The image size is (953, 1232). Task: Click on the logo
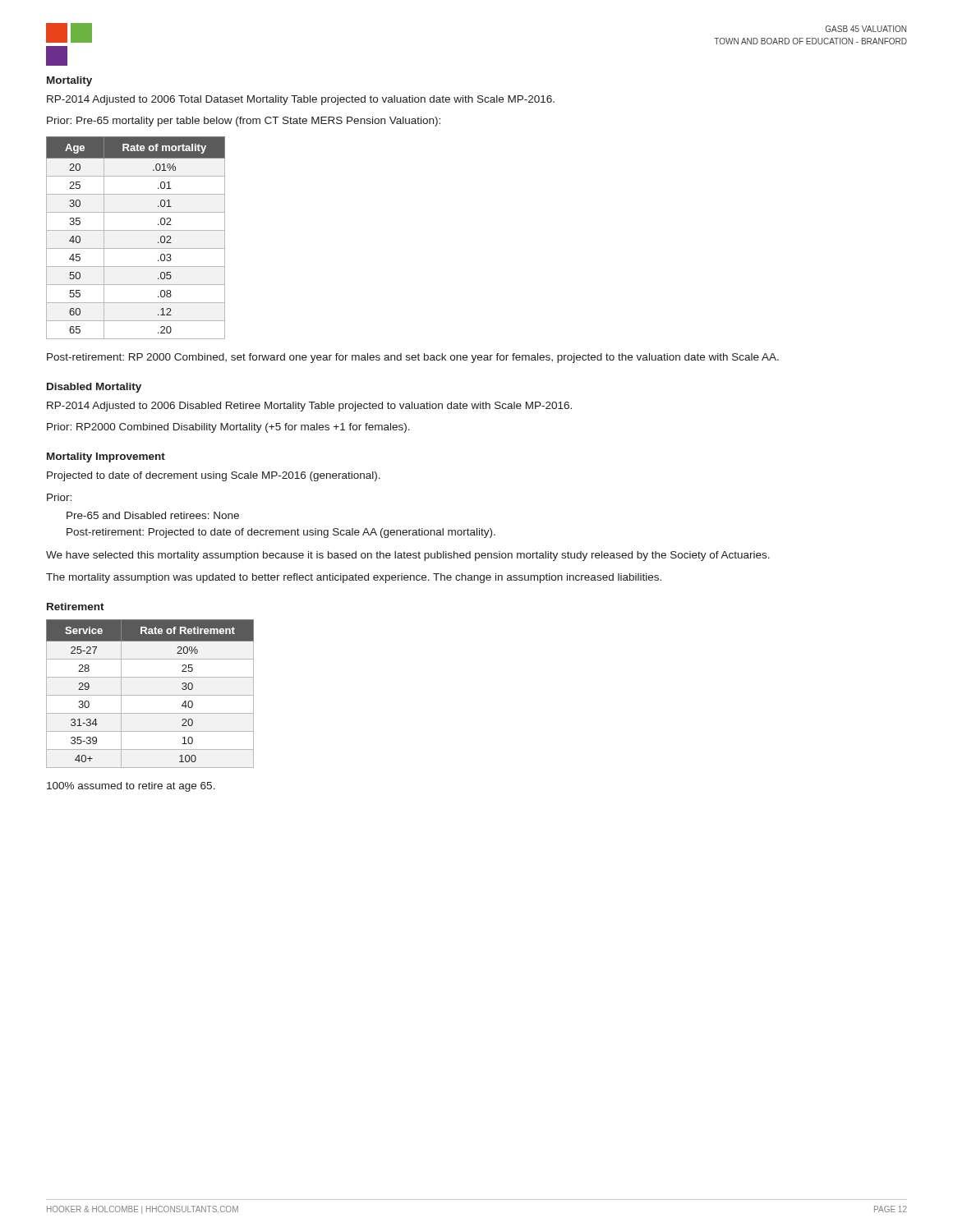click(x=71, y=46)
